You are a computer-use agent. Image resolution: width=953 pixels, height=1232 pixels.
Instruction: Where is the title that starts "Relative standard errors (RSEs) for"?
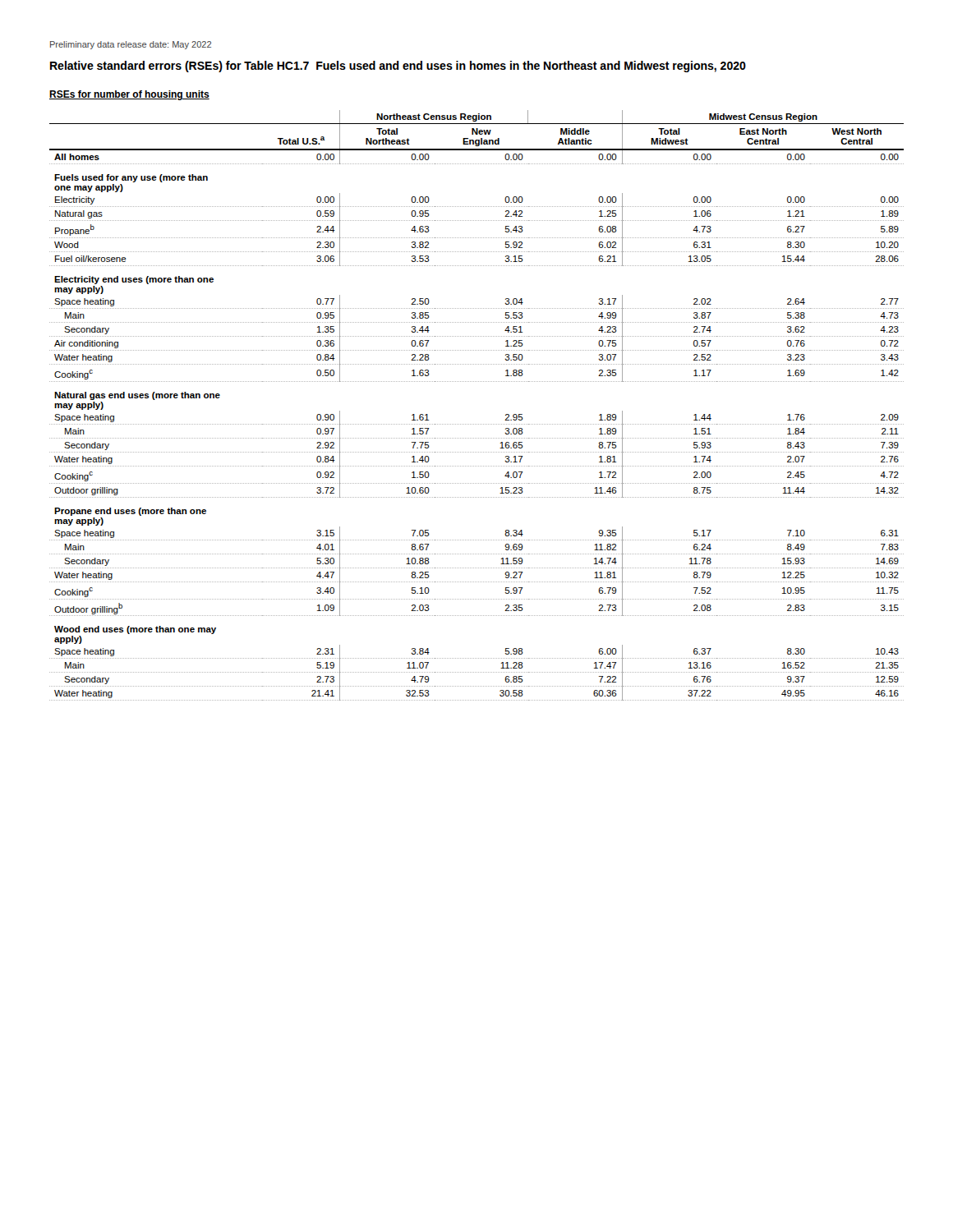[x=397, y=66]
